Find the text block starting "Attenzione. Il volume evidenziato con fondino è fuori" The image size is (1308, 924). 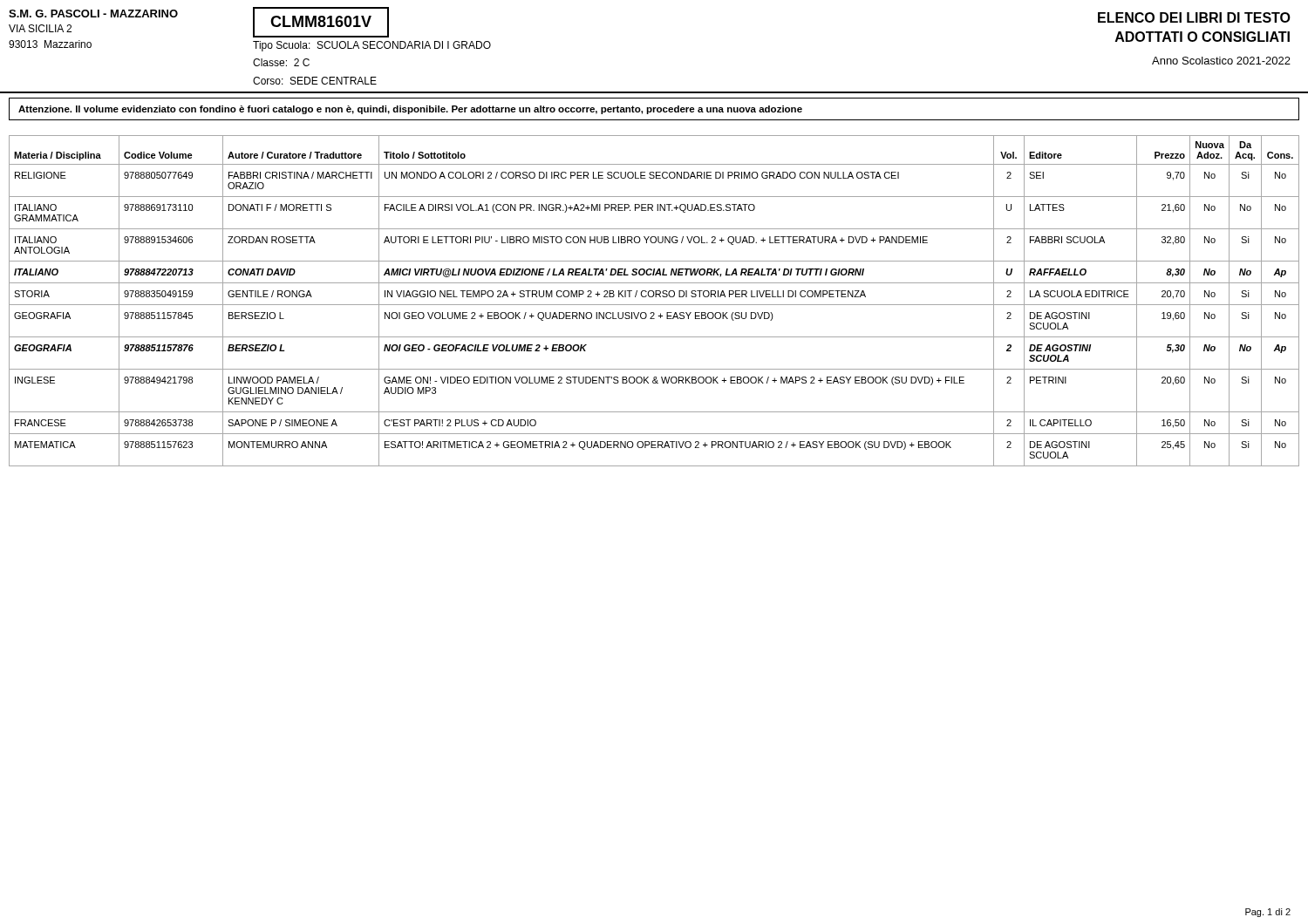tap(410, 109)
